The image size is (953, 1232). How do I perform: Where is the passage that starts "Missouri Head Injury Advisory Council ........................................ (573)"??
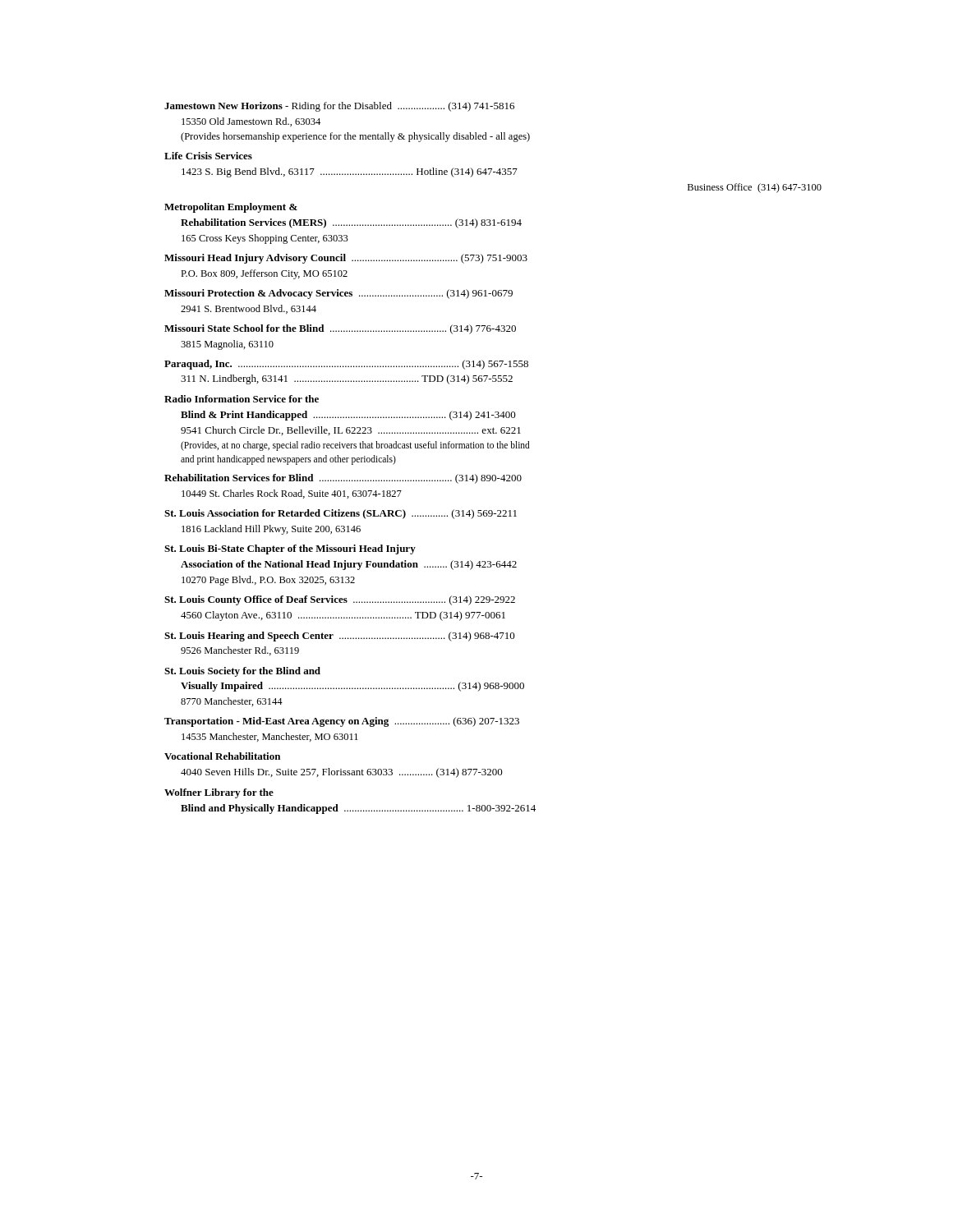click(493, 265)
